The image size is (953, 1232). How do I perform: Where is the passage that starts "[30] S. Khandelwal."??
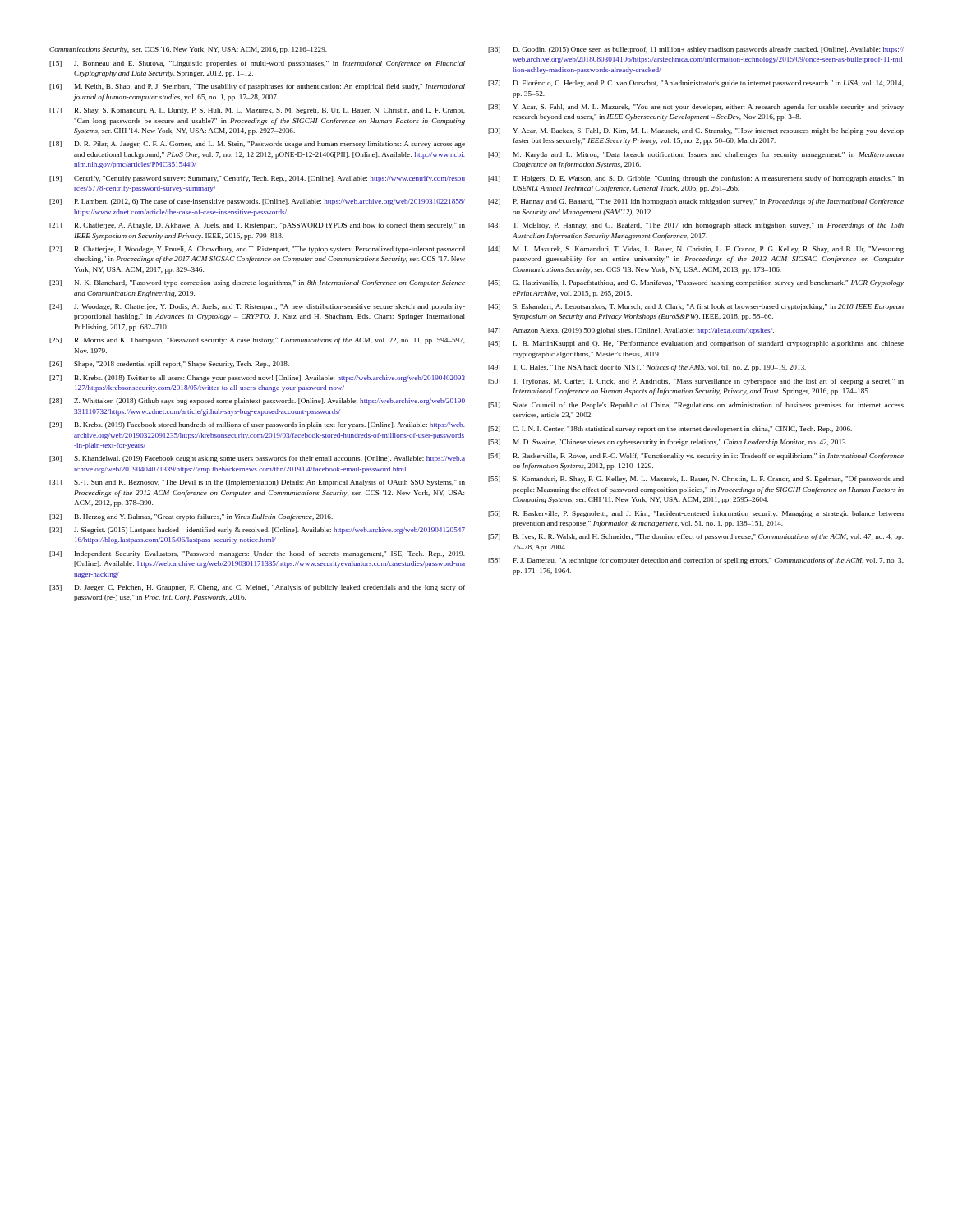click(x=257, y=464)
